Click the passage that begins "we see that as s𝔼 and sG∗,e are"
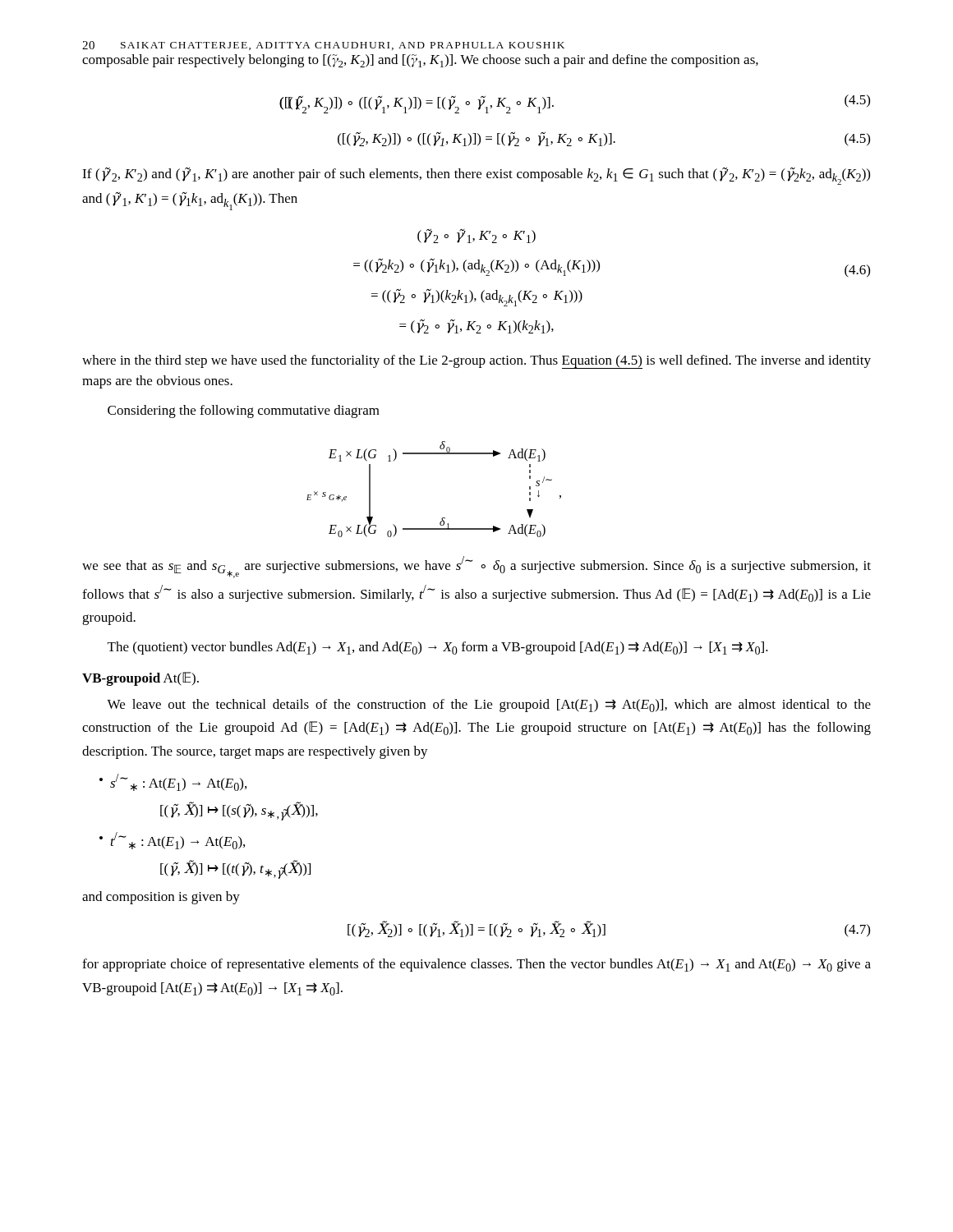The width and height of the screenshot is (953, 1232). 476,590
